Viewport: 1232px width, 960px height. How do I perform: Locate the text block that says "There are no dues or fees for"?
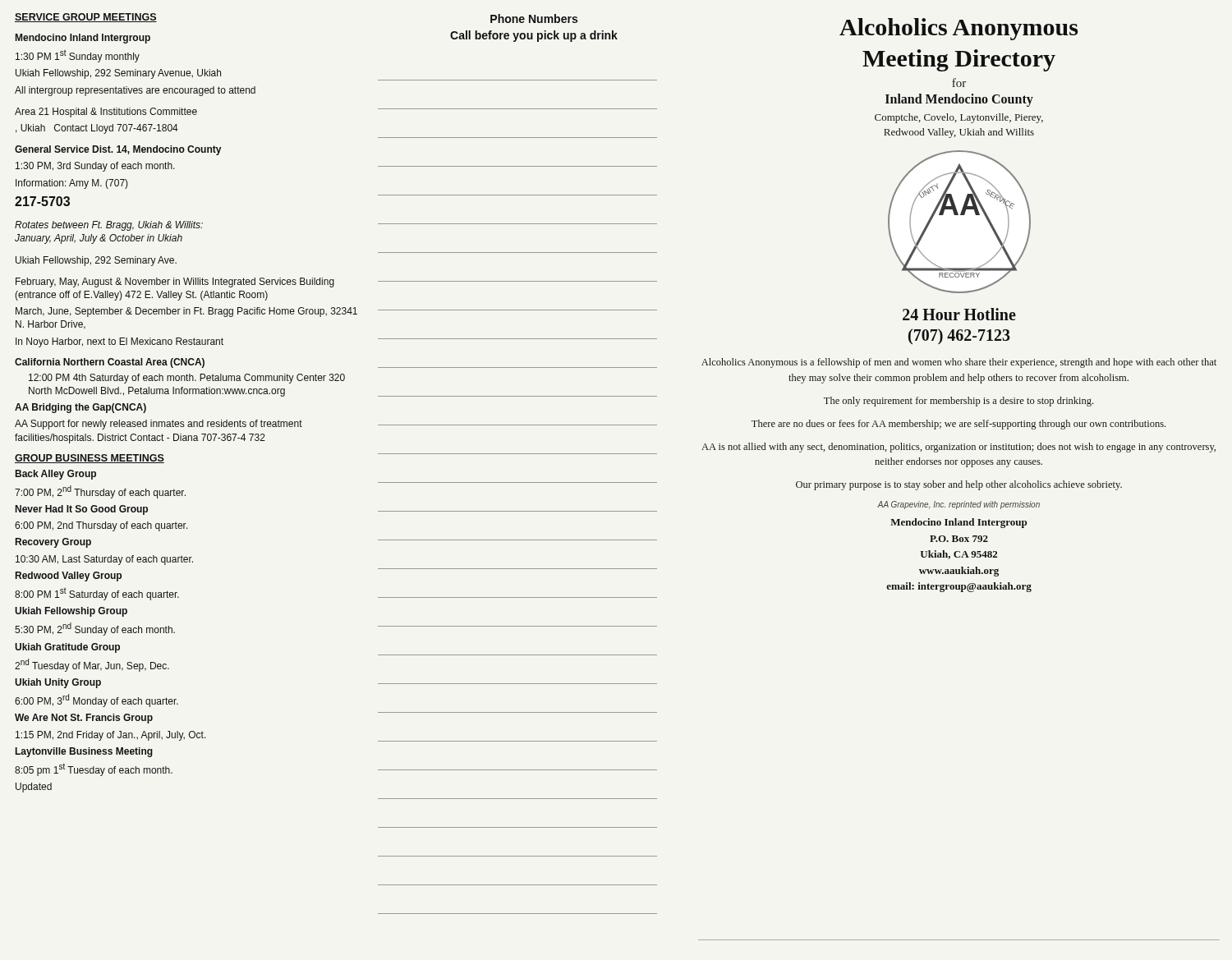(x=959, y=424)
